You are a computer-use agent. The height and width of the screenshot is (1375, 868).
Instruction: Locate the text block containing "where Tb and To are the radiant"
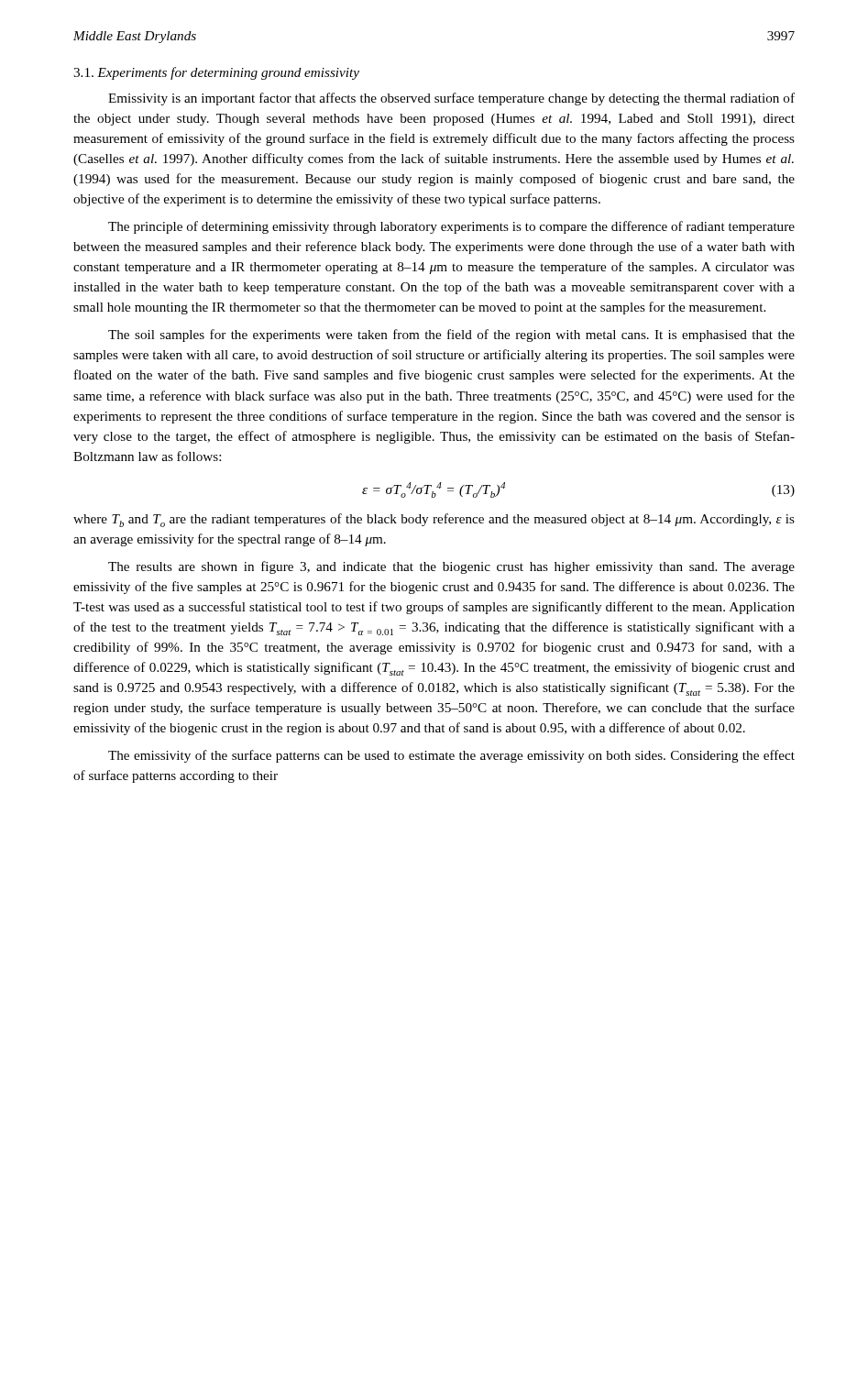(x=434, y=647)
